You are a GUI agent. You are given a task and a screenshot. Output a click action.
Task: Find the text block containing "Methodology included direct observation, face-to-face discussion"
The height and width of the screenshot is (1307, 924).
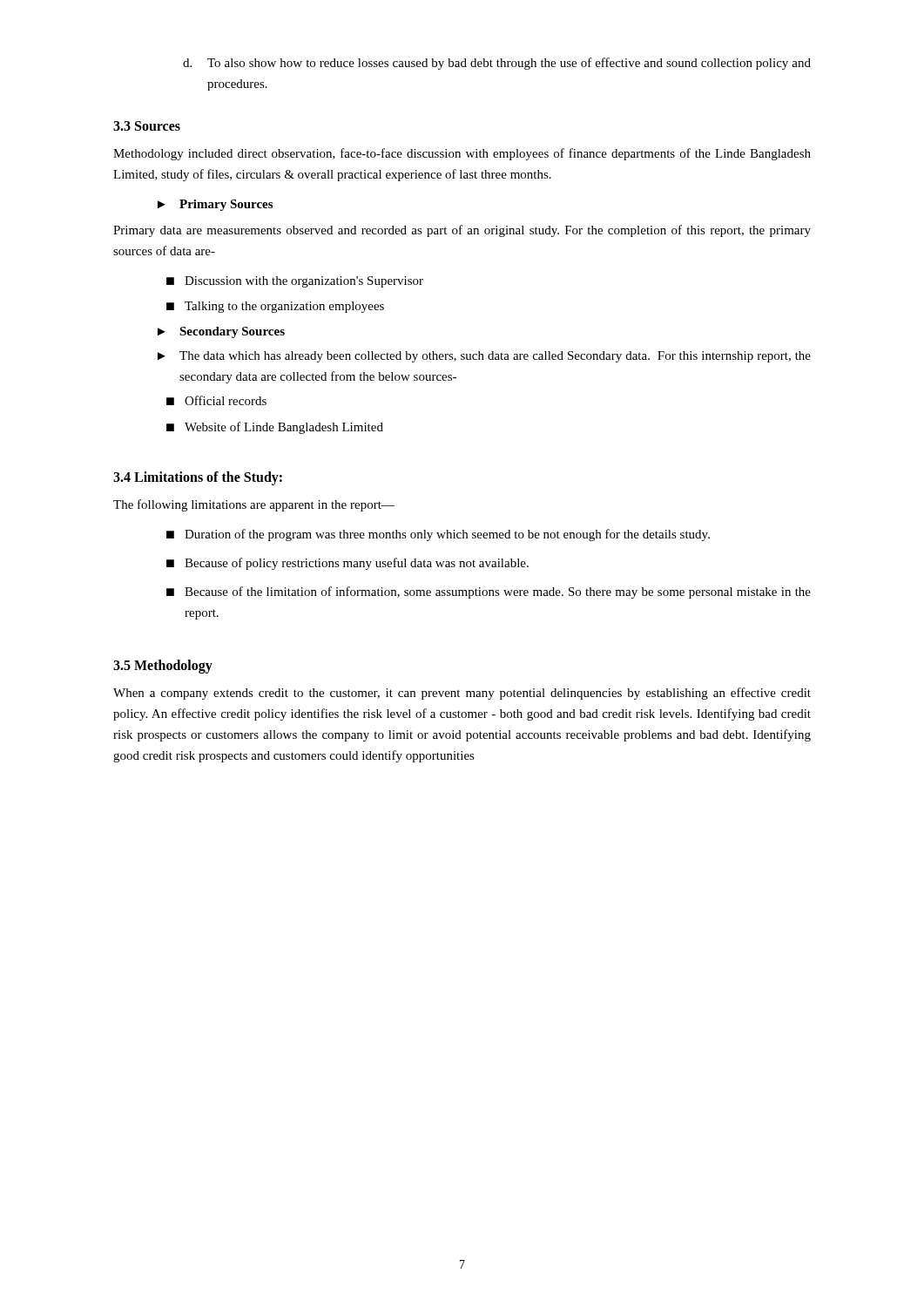click(x=462, y=164)
